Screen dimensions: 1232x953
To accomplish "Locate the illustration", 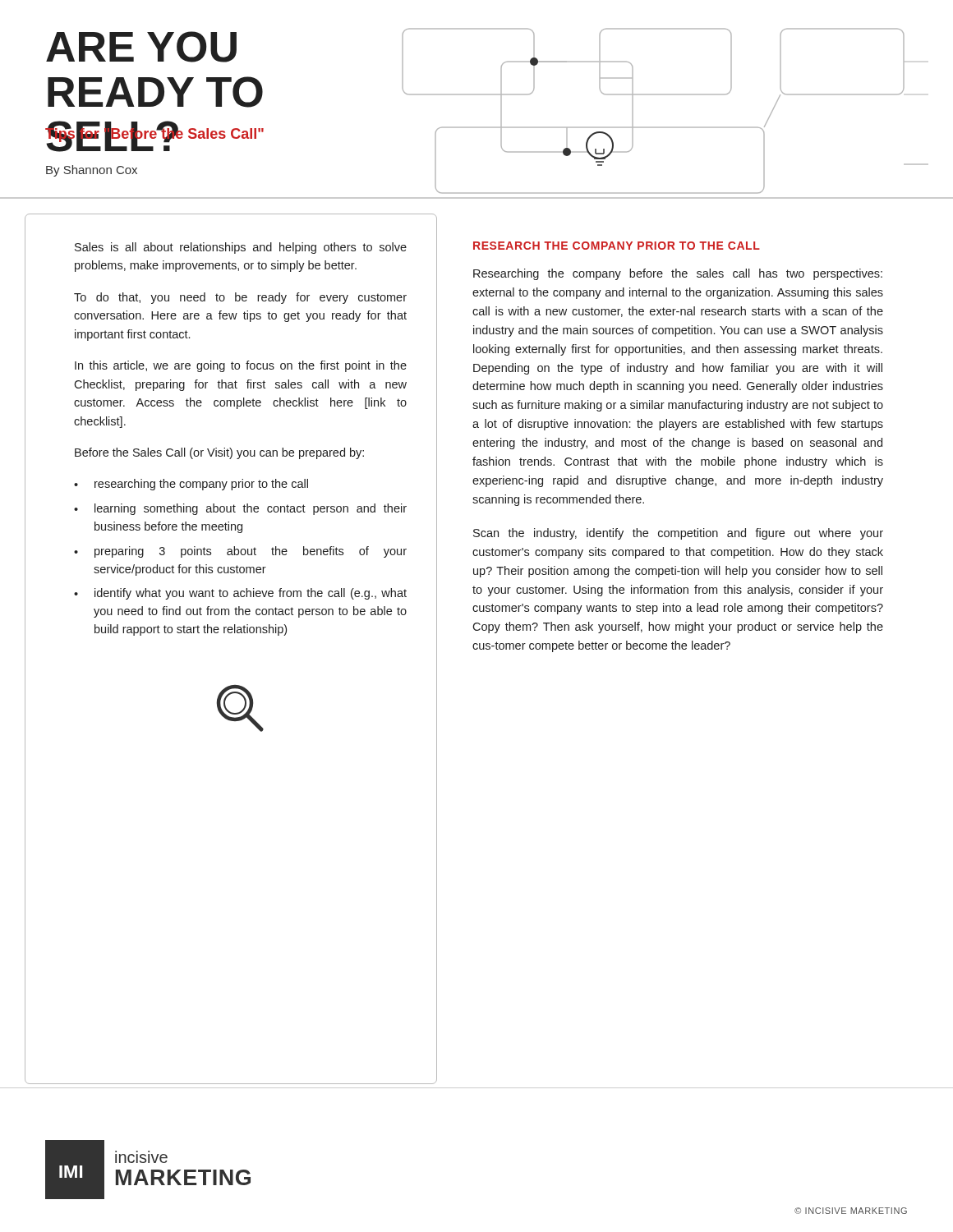I will 240,710.
